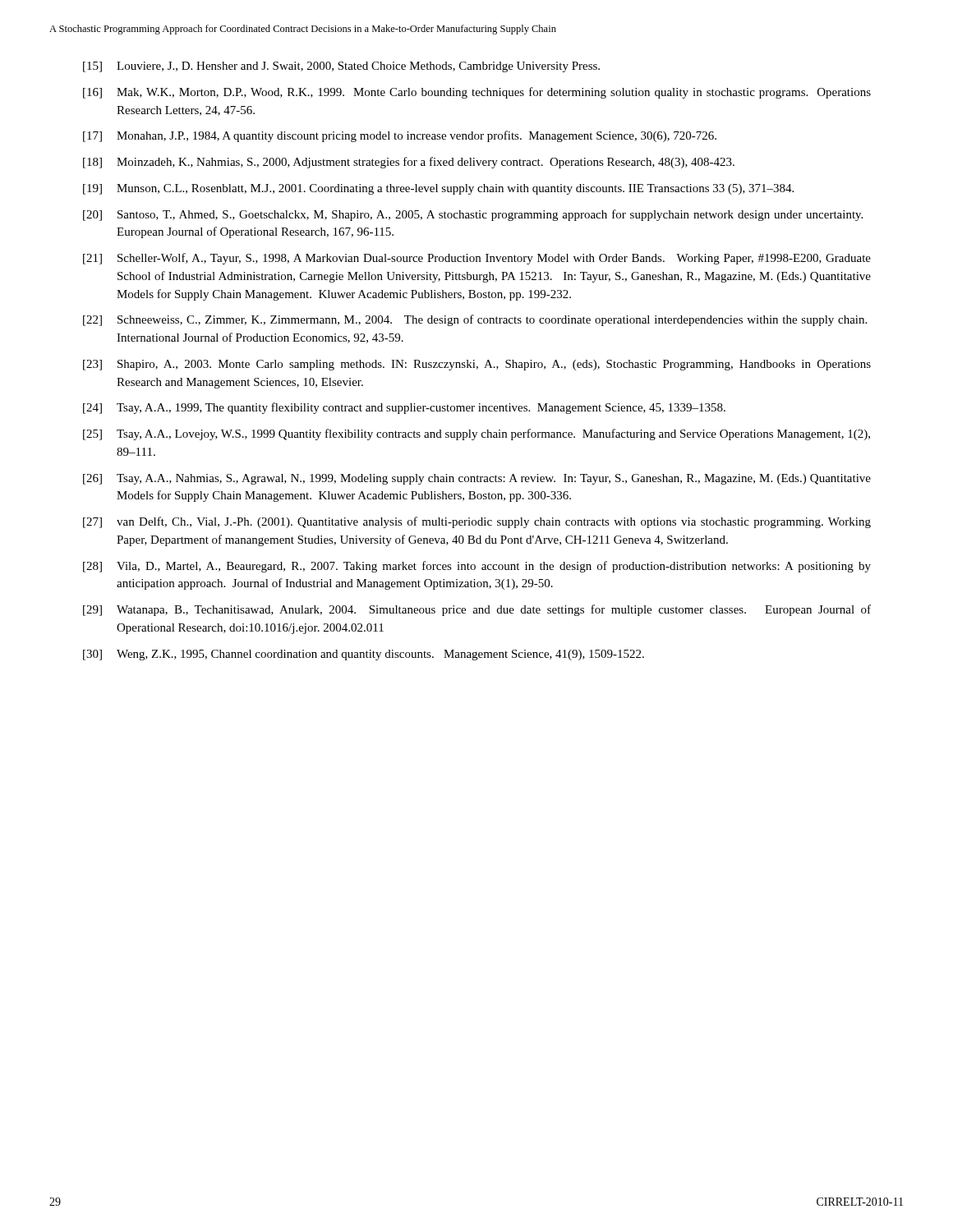The width and height of the screenshot is (953, 1232).
Task: Point to the region starting "[29] Watanapa, B., Techanitisawad, Anulark, 2004. Simultaneous price"
Action: tap(476, 619)
